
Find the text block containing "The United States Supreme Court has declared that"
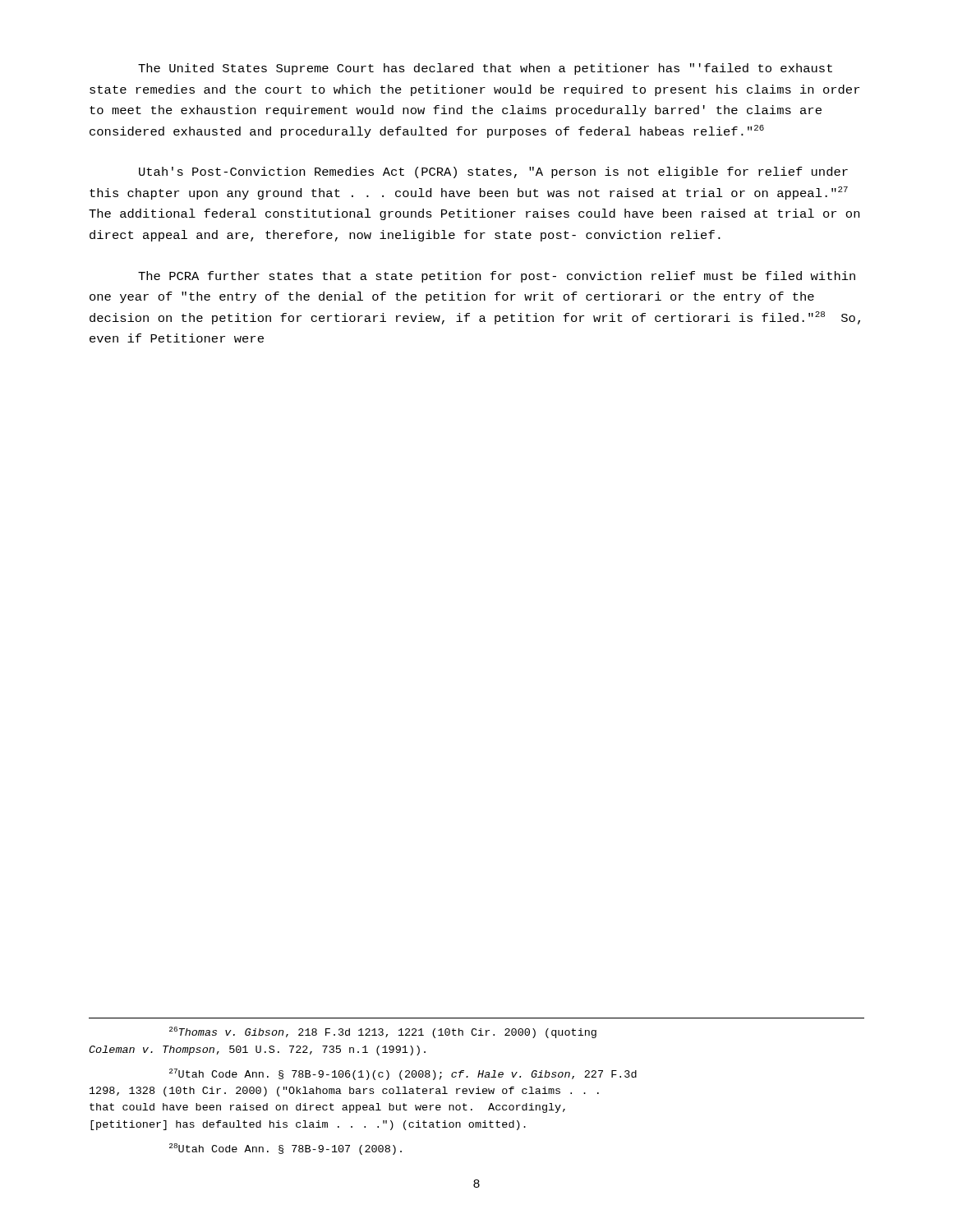pyautogui.click(x=475, y=100)
